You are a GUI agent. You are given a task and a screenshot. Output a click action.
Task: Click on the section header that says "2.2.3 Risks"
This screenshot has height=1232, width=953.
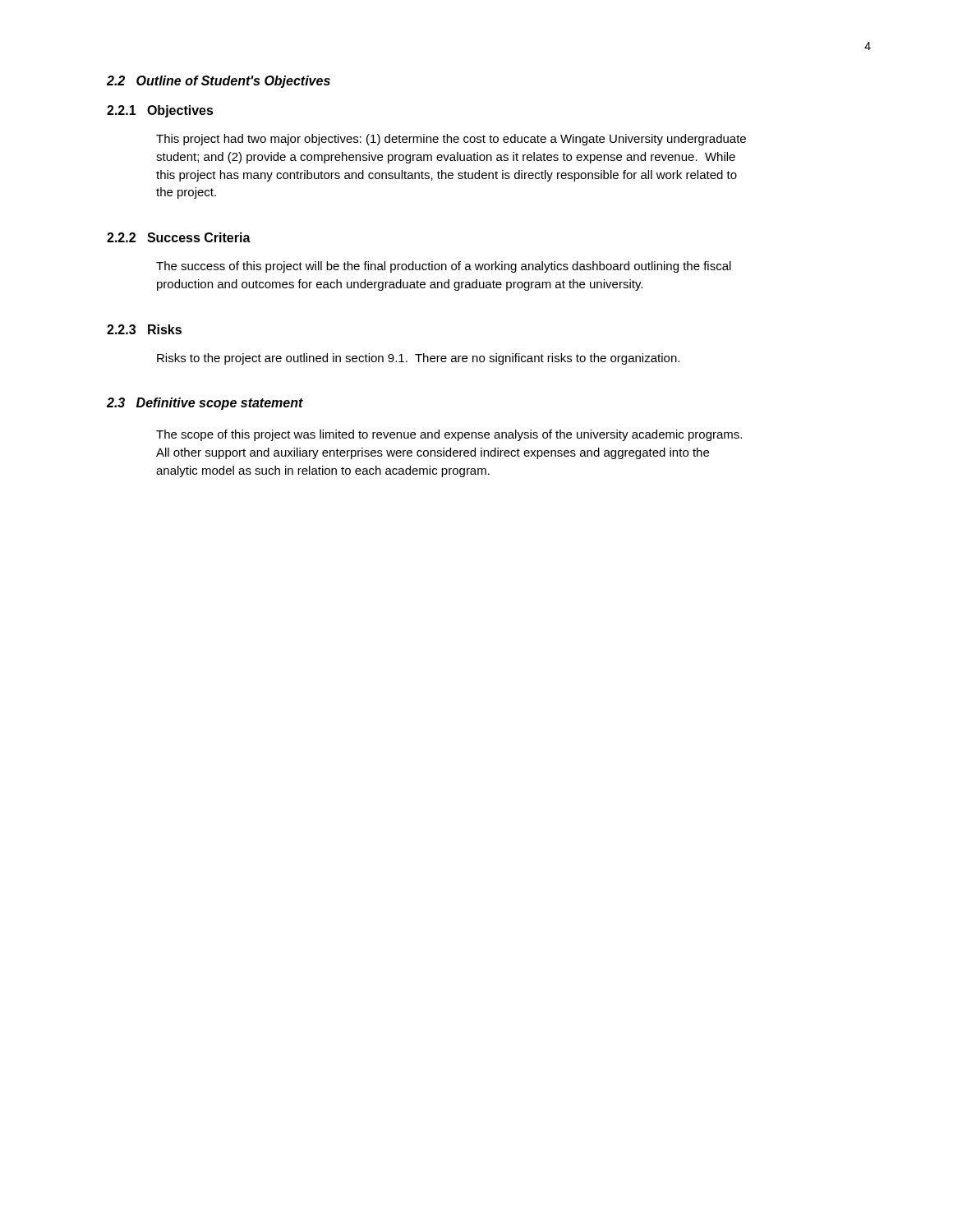tap(144, 329)
